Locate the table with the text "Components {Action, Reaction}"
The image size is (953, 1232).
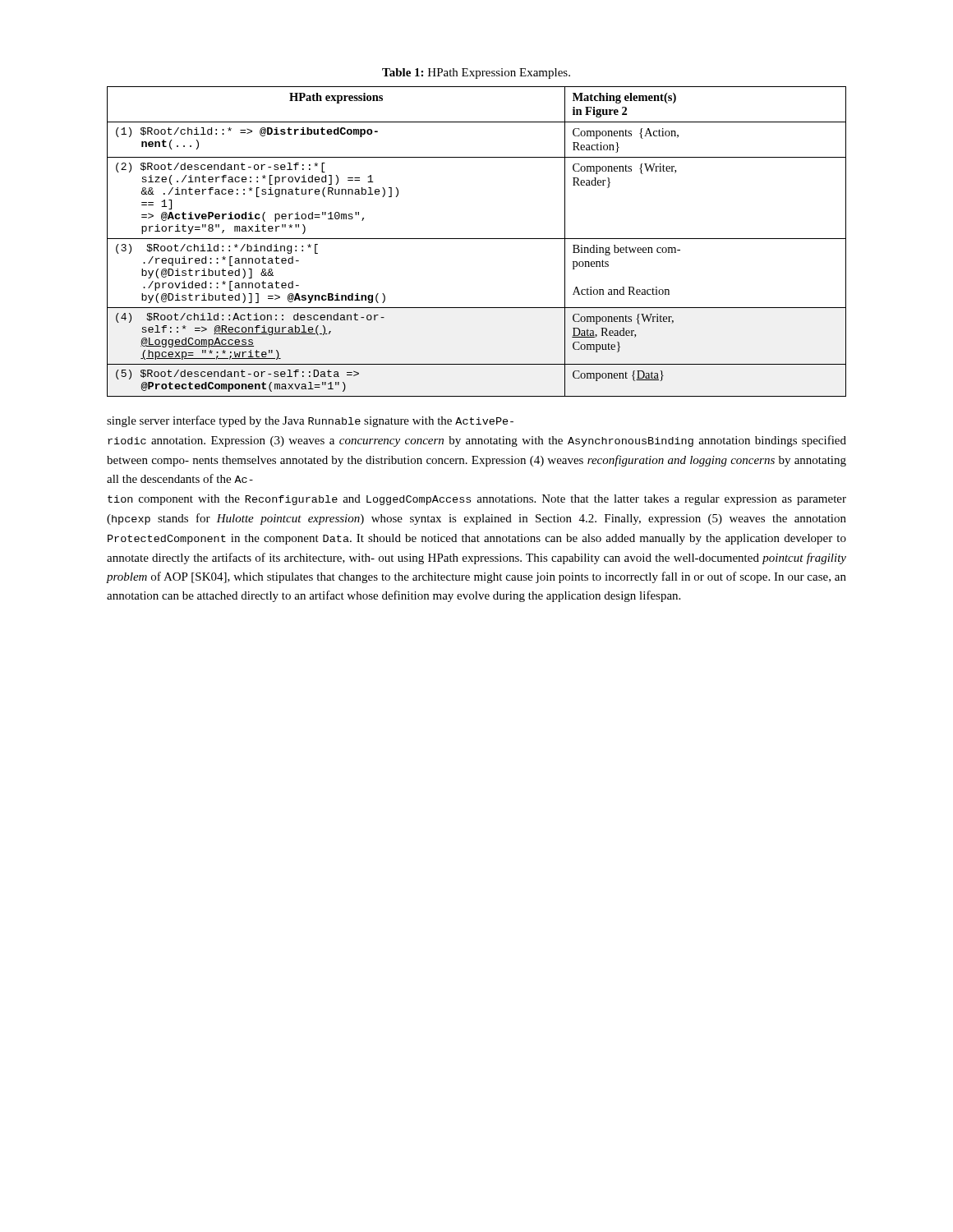click(x=476, y=241)
